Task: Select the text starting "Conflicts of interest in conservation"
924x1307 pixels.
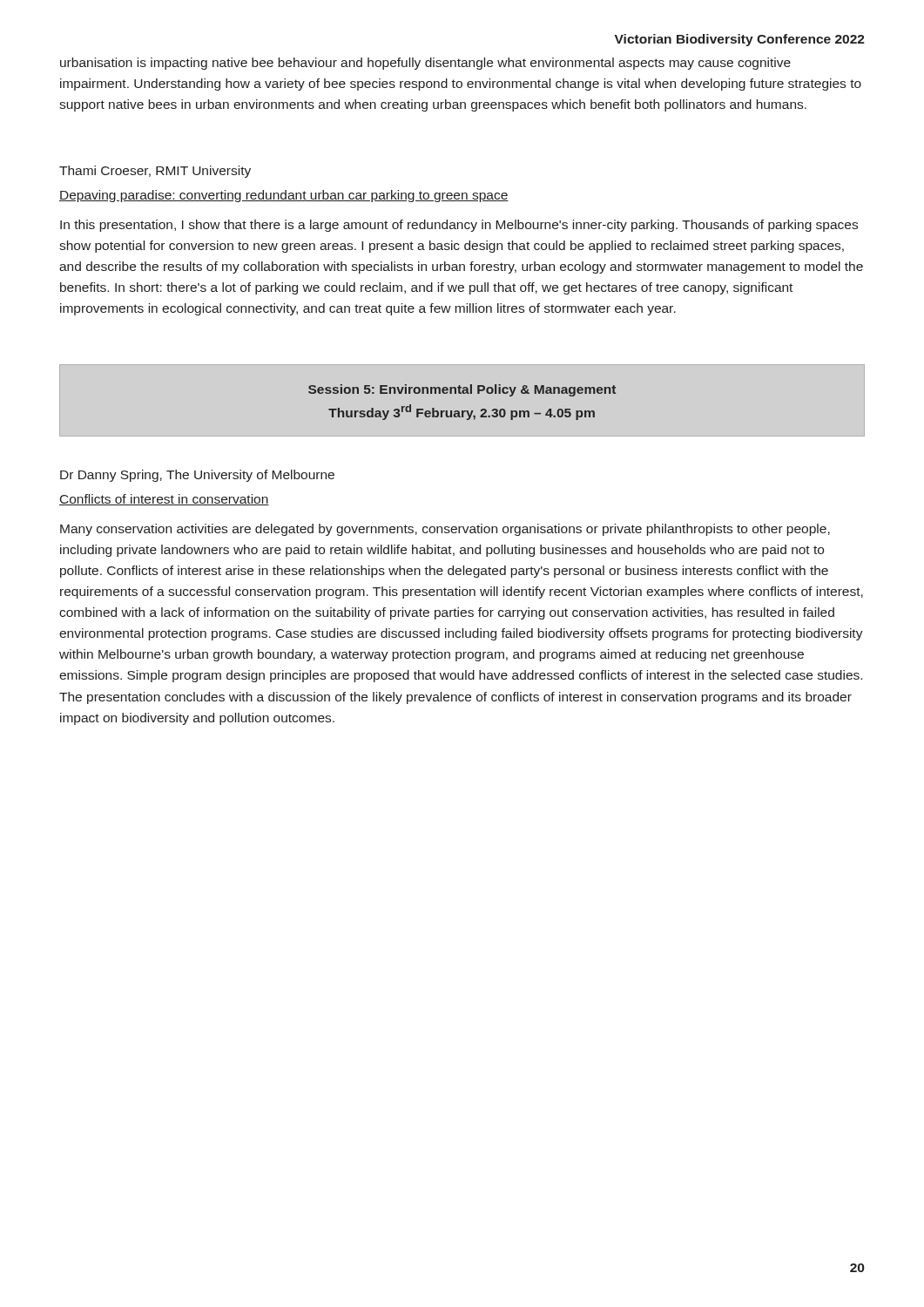Action: coord(164,499)
